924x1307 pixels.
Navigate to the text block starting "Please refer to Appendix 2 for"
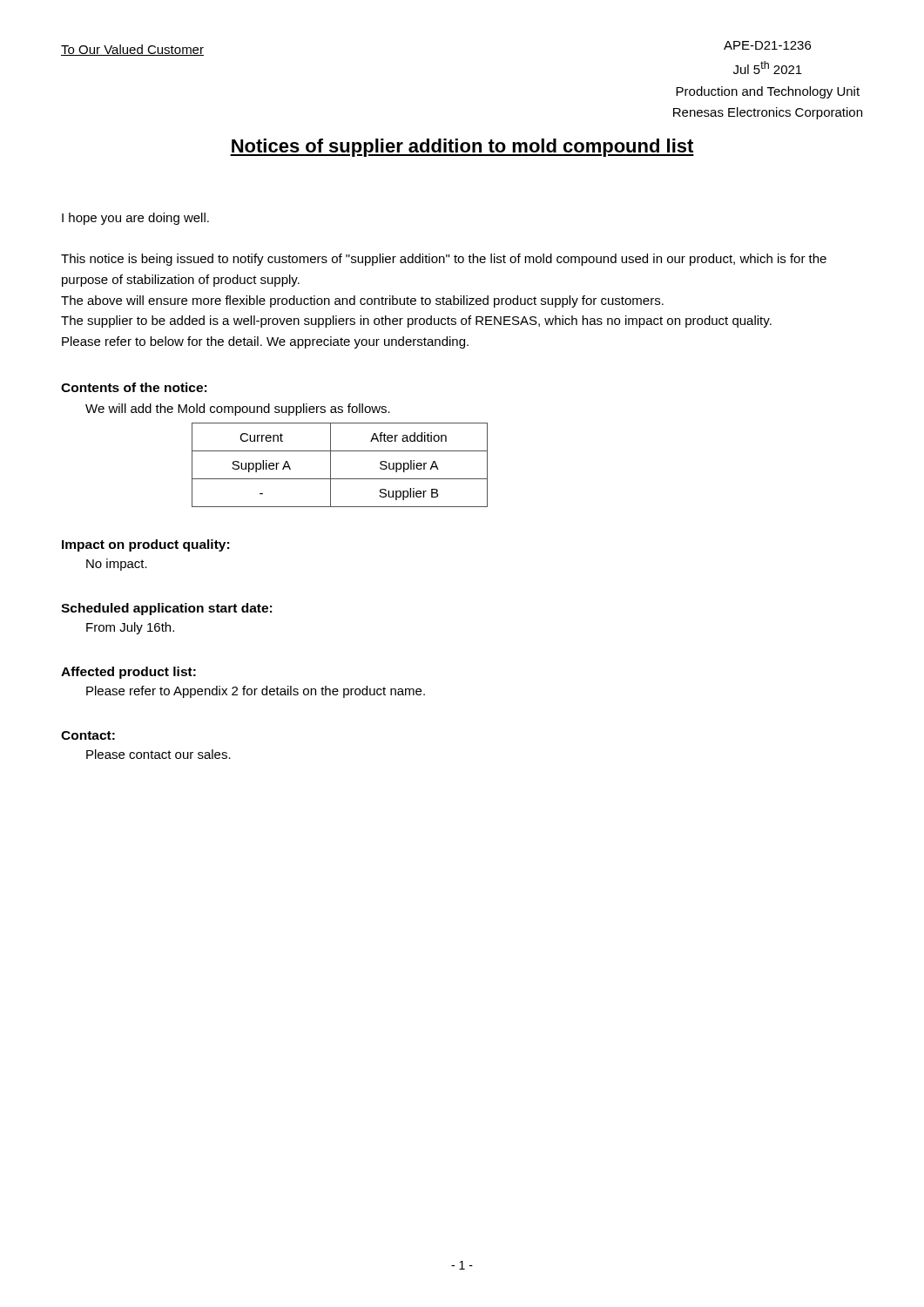[x=256, y=690]
